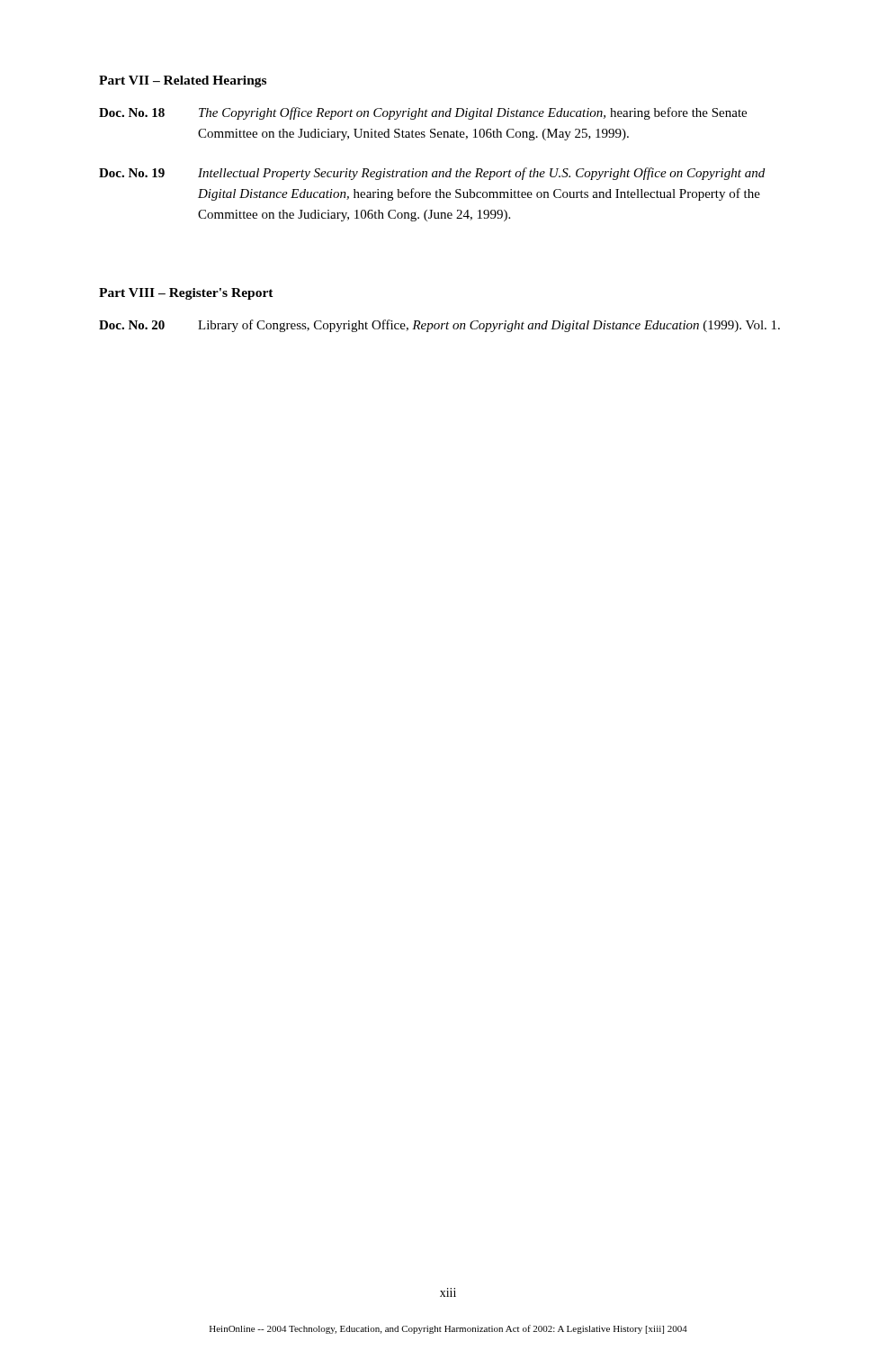Navigate to the region starting "Part VII –"
The height and width of the screenshot is (1350, 896).
(x=183, y=80)
